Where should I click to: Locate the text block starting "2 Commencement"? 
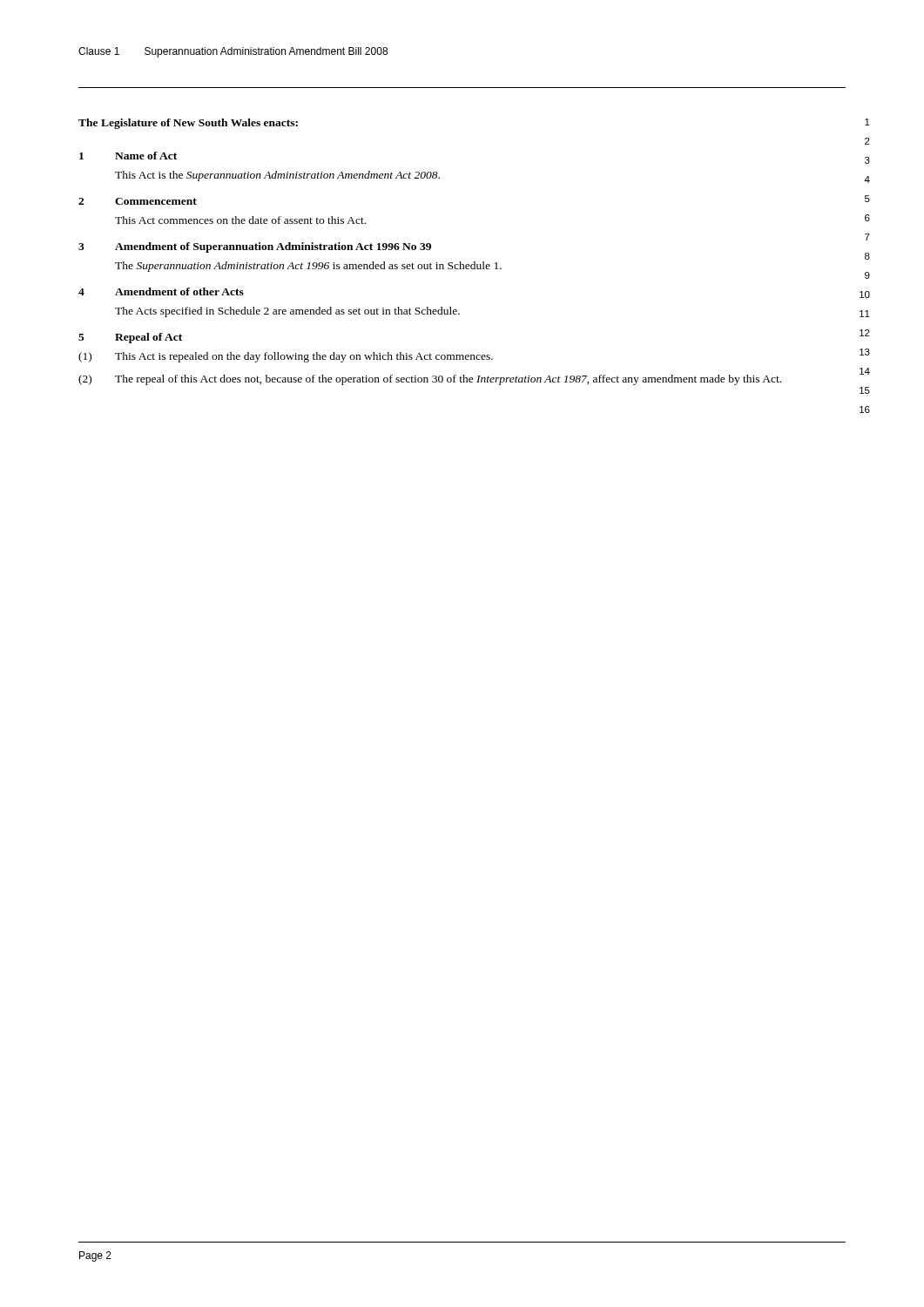[x=138, y=201]
